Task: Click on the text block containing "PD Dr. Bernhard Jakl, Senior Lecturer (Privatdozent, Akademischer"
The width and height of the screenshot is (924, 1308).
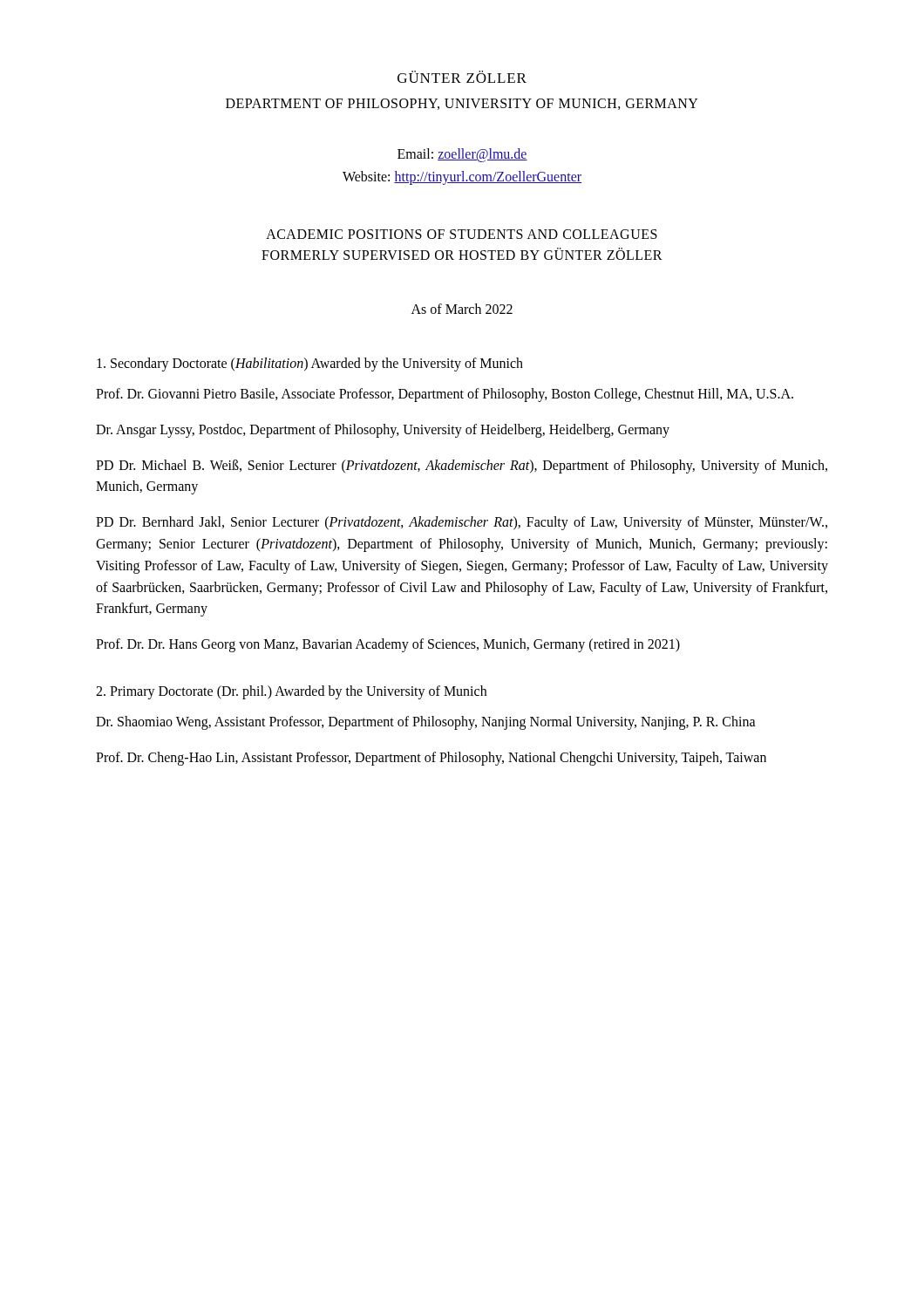Action: (462, 565)
